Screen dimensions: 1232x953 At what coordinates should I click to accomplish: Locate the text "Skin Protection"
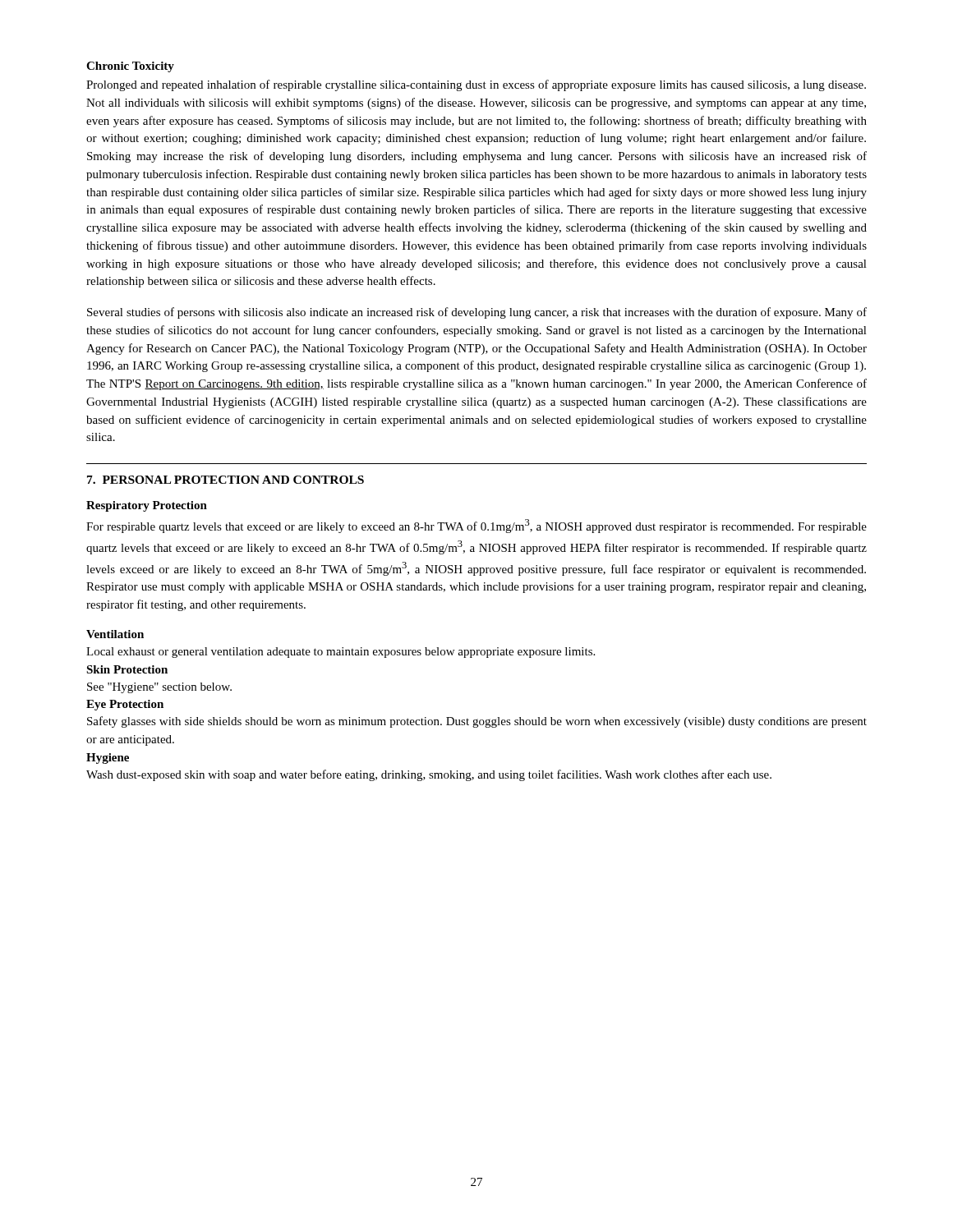127,669
